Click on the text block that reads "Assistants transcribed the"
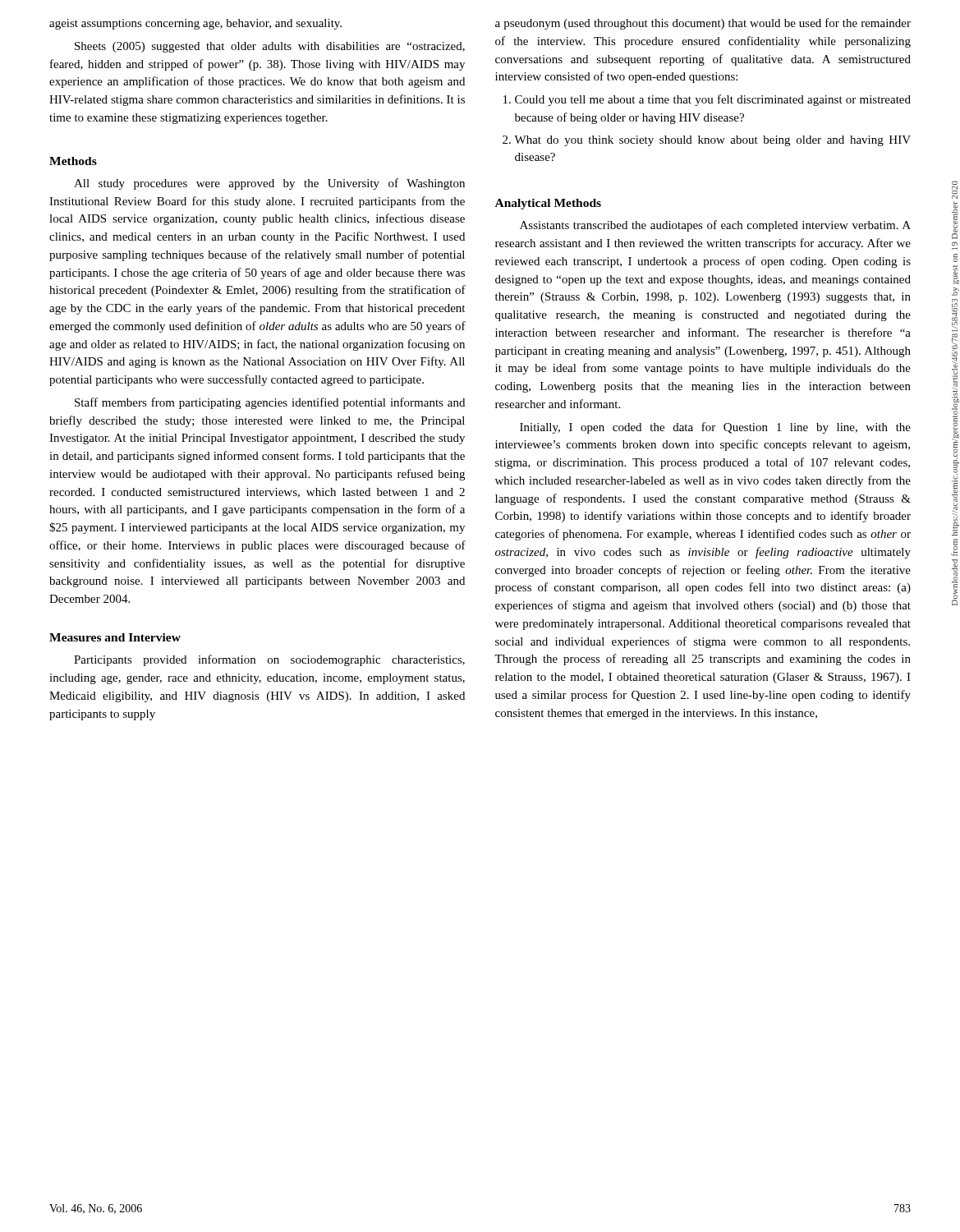The width and height of the screenshot is (960, 1232). (703, 470)
